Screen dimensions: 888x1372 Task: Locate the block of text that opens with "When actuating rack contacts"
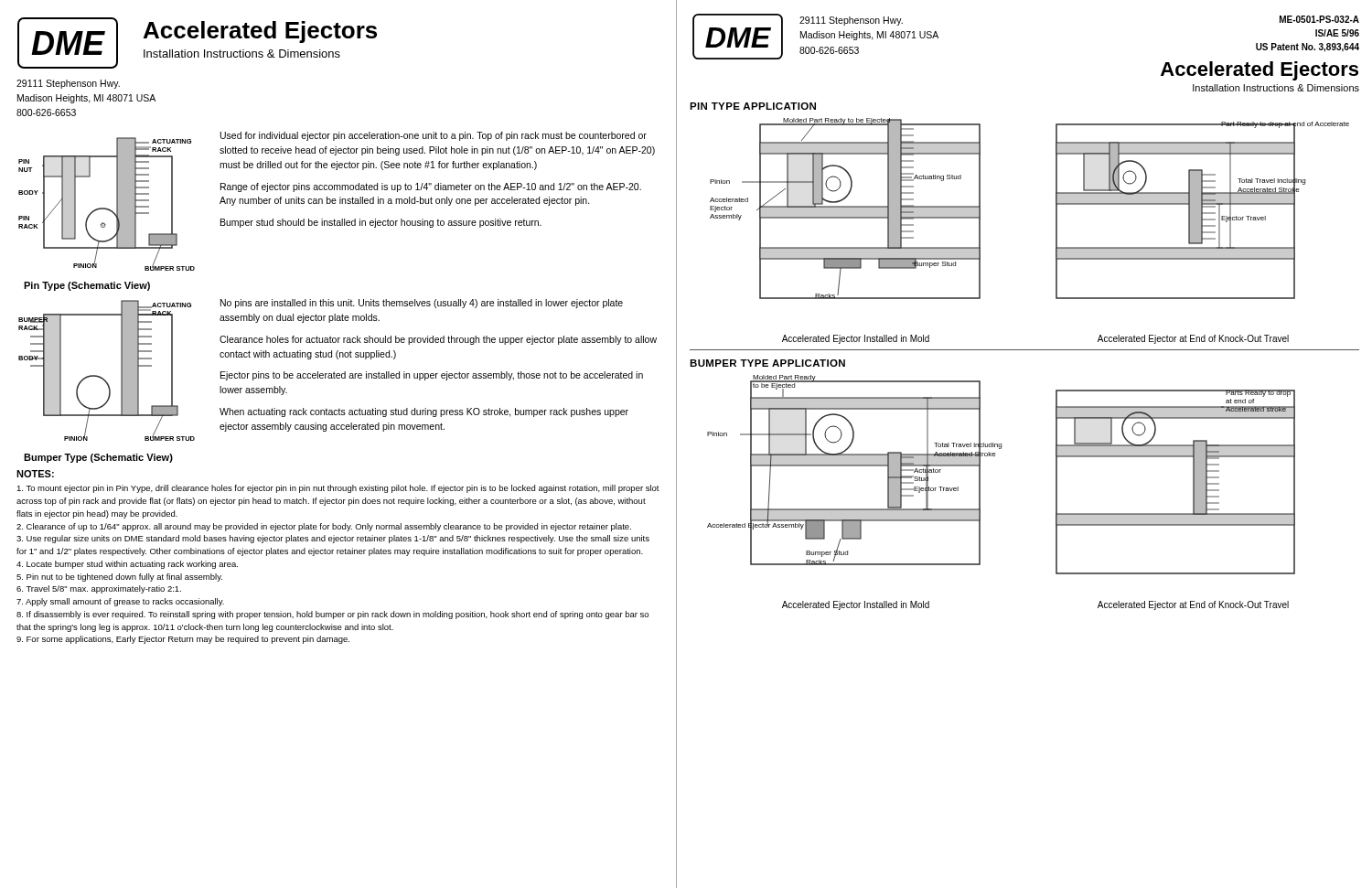tap(424, 419)
